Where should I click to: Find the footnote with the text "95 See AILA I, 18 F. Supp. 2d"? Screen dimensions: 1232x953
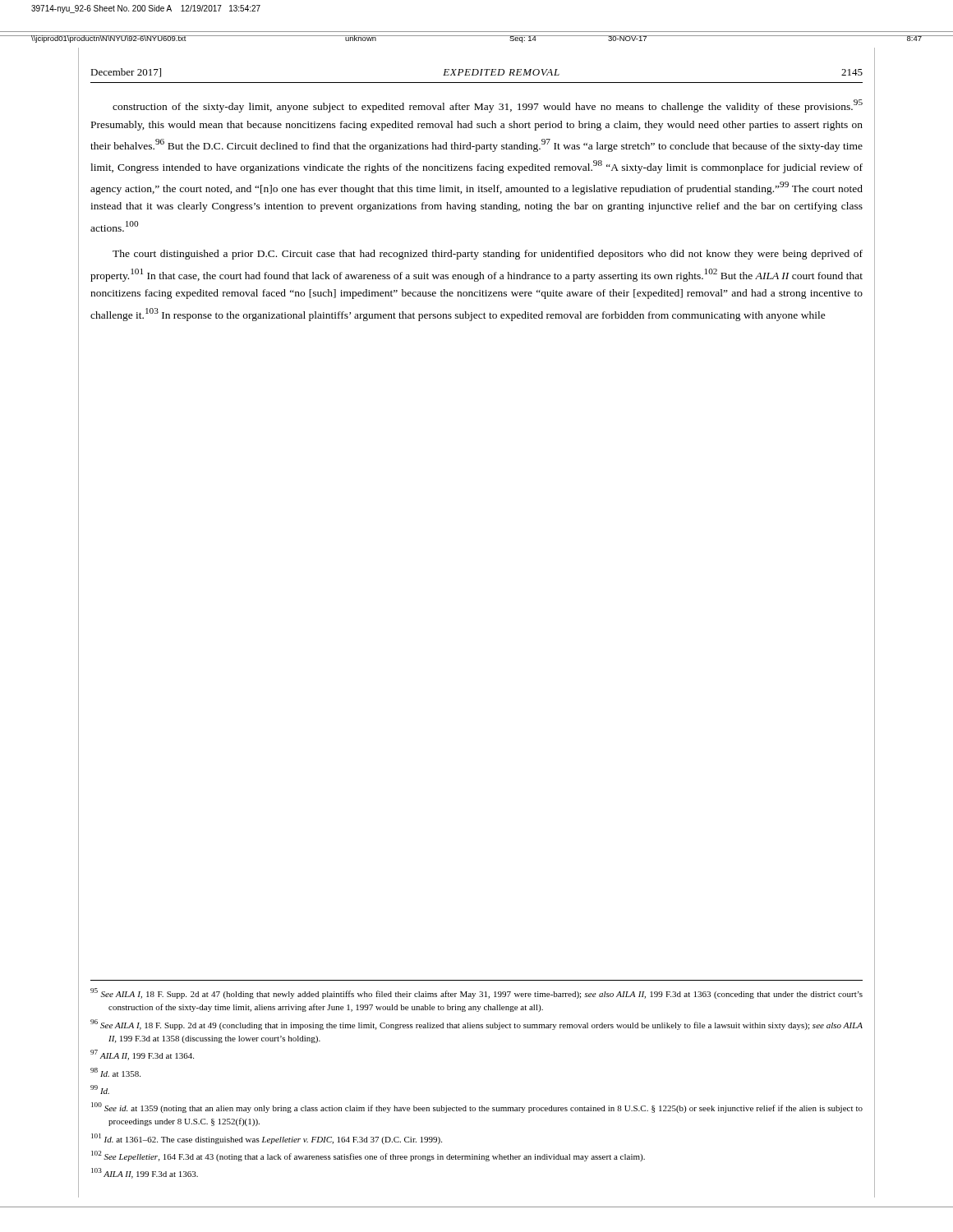(x=476, y=999)
